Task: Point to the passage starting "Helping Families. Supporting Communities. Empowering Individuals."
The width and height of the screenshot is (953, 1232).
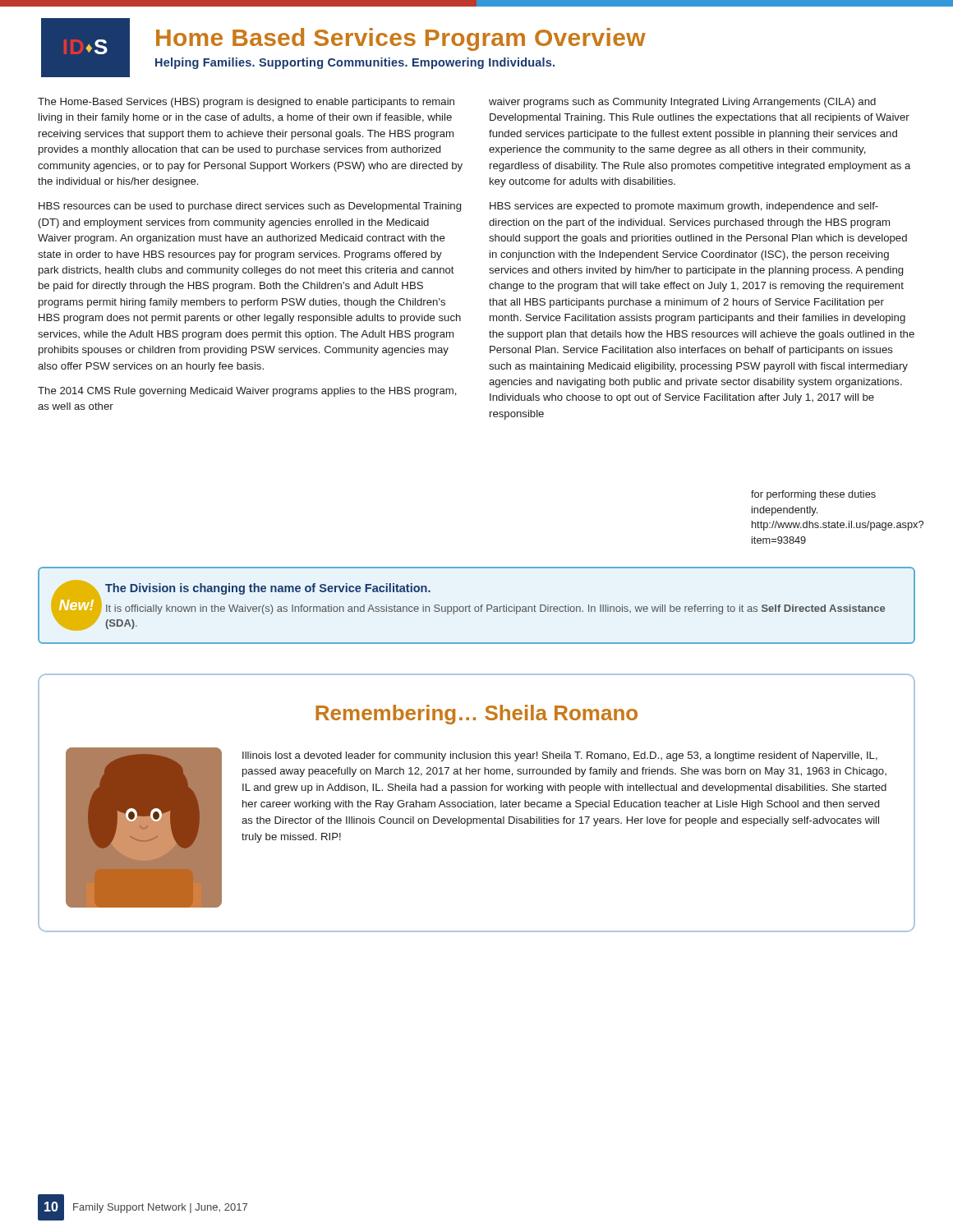Action: [x=355, y=62]
